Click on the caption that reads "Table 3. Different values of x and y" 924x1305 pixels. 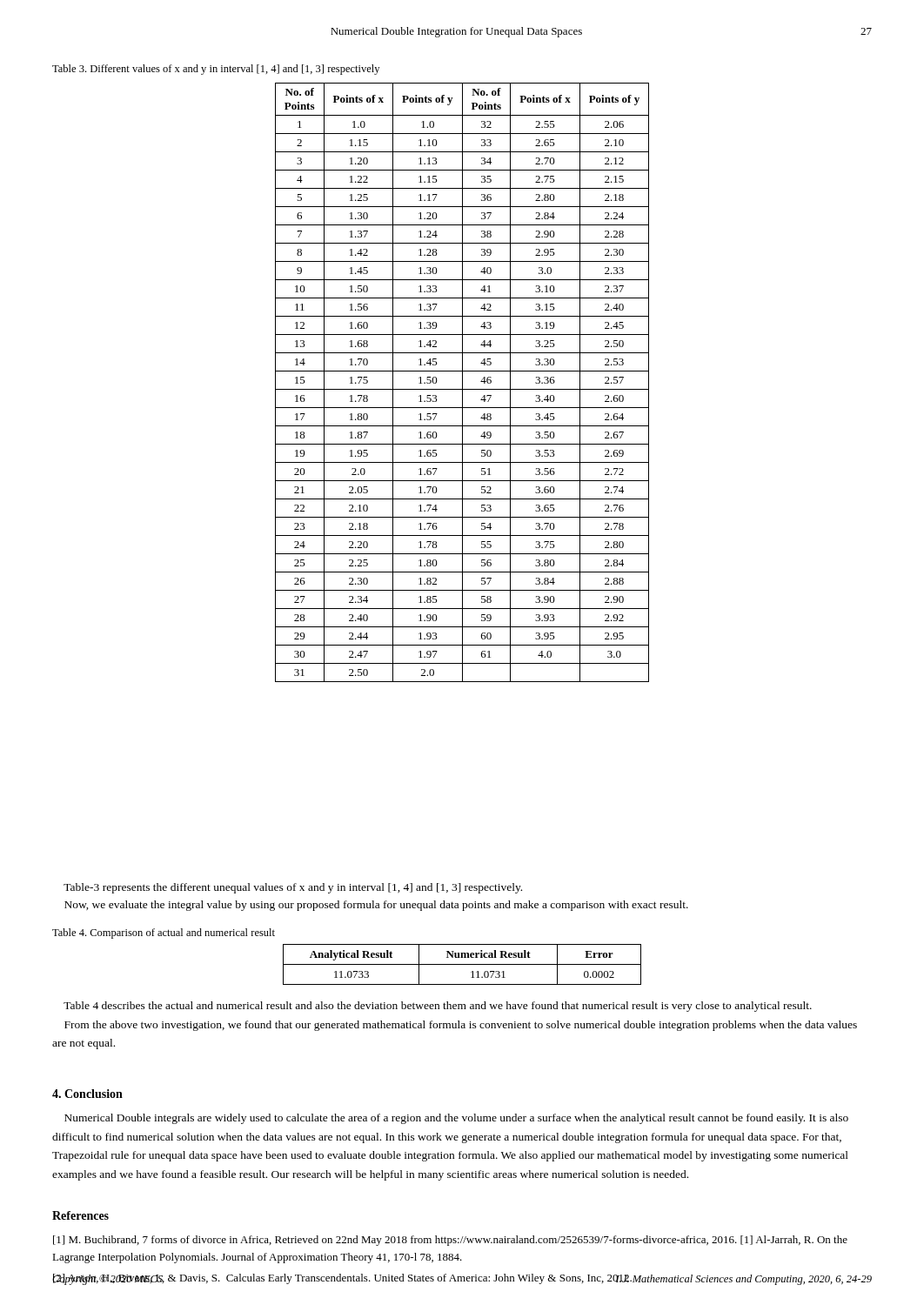(216, 69)
